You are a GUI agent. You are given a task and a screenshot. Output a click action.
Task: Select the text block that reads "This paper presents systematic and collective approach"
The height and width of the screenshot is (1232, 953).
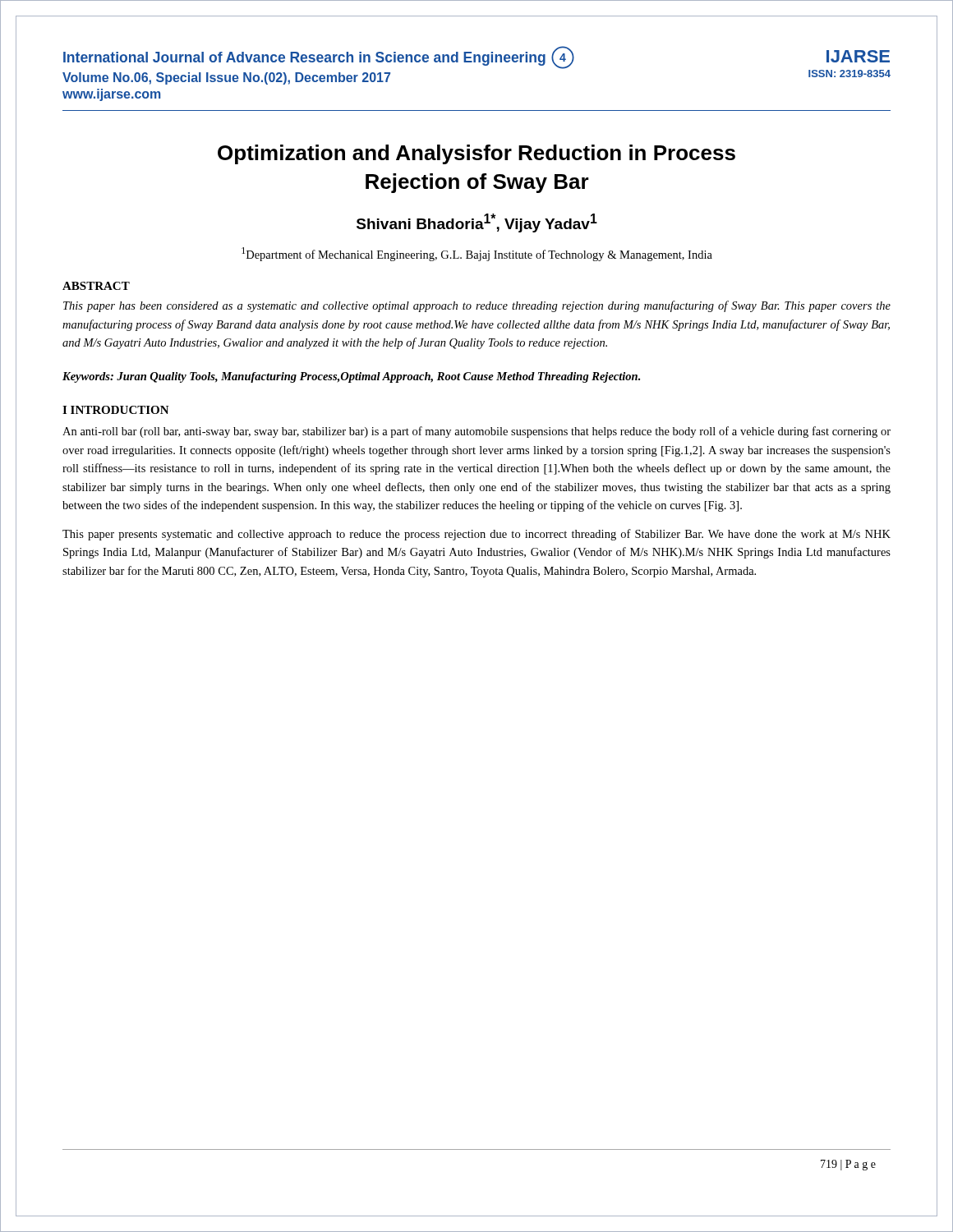pos(476,552)
